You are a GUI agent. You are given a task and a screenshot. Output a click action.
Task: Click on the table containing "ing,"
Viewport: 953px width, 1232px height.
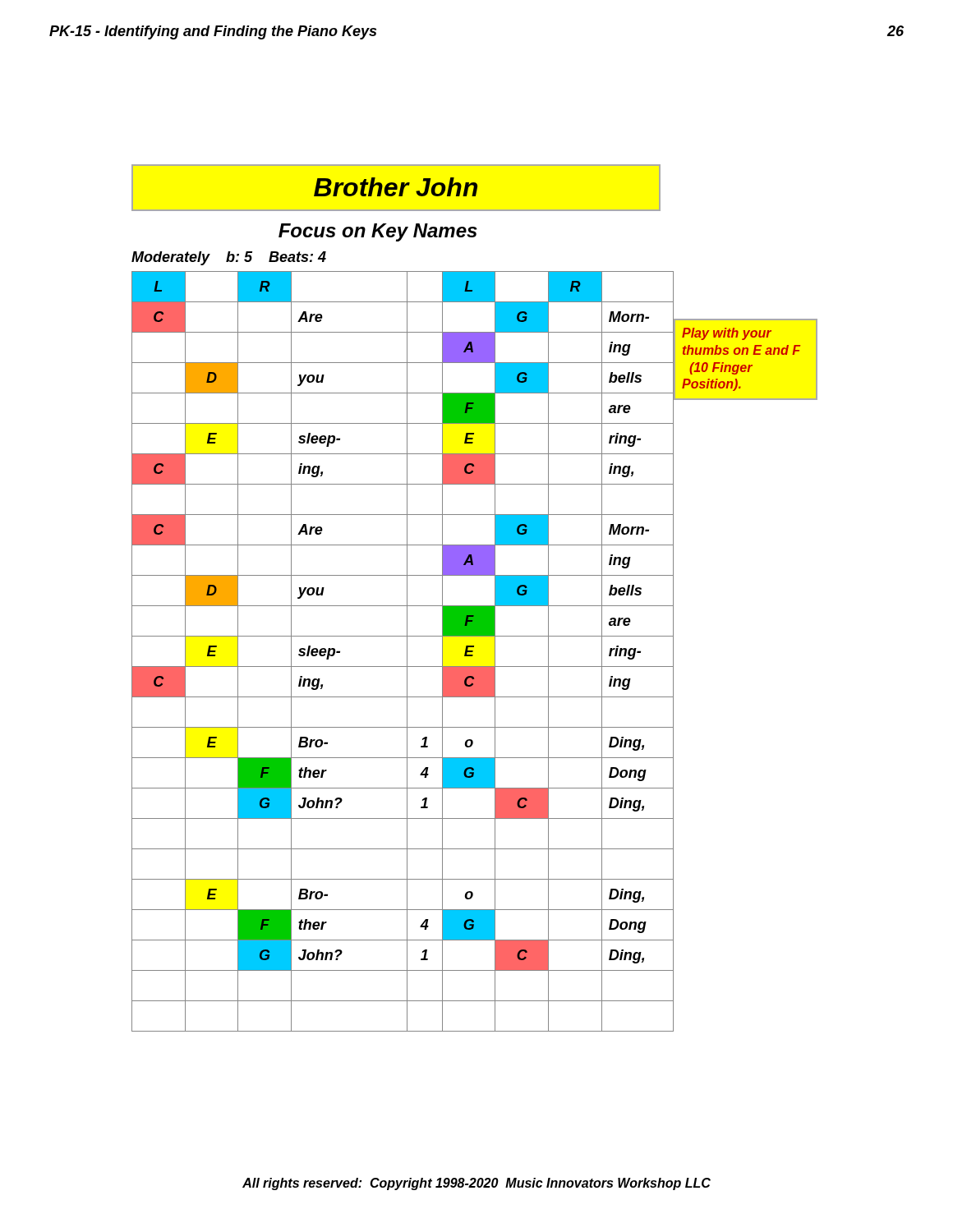coord(468,651)
